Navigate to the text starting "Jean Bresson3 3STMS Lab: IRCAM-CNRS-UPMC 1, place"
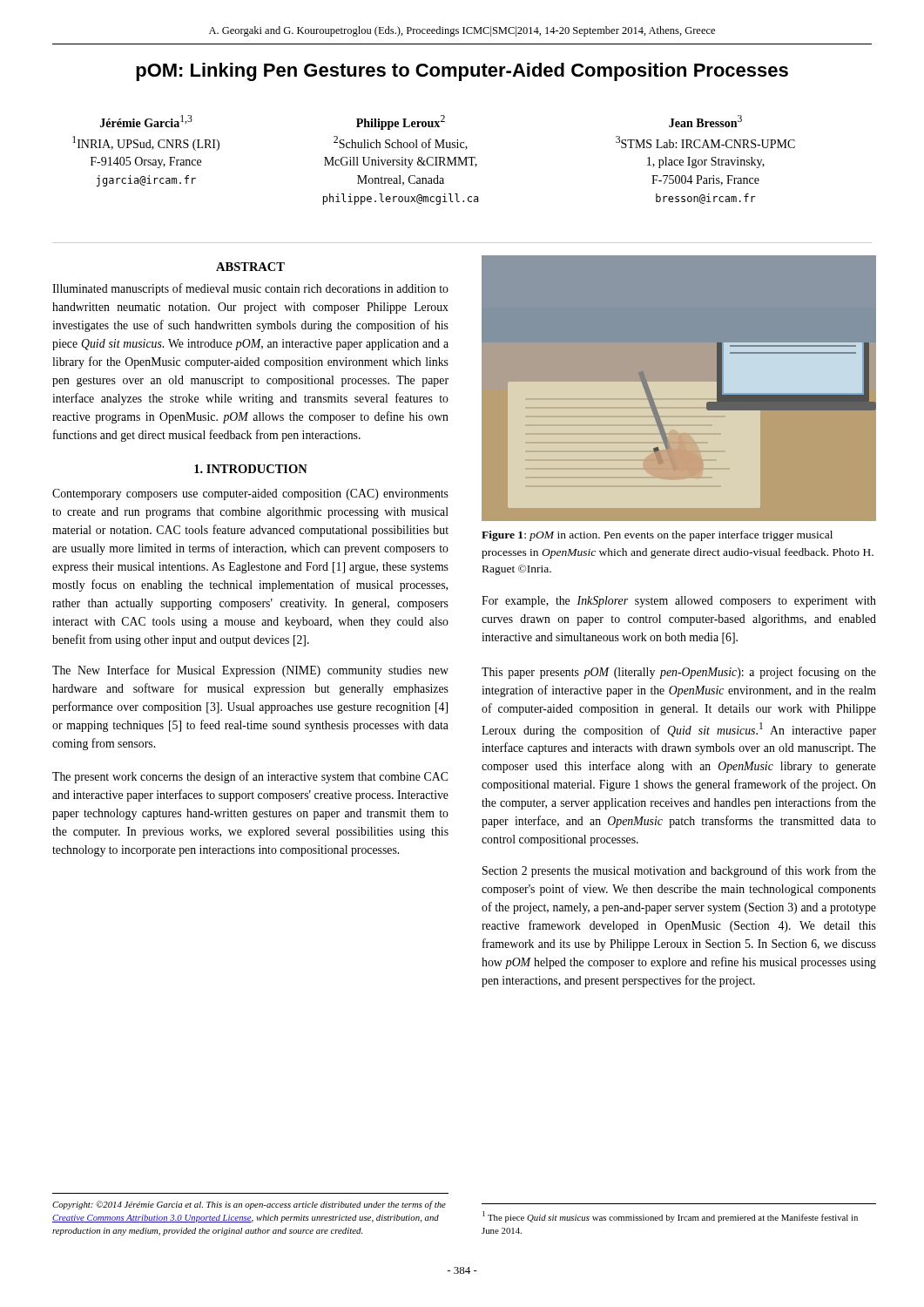The image size is (924, 1307). [x=705, y=159]
